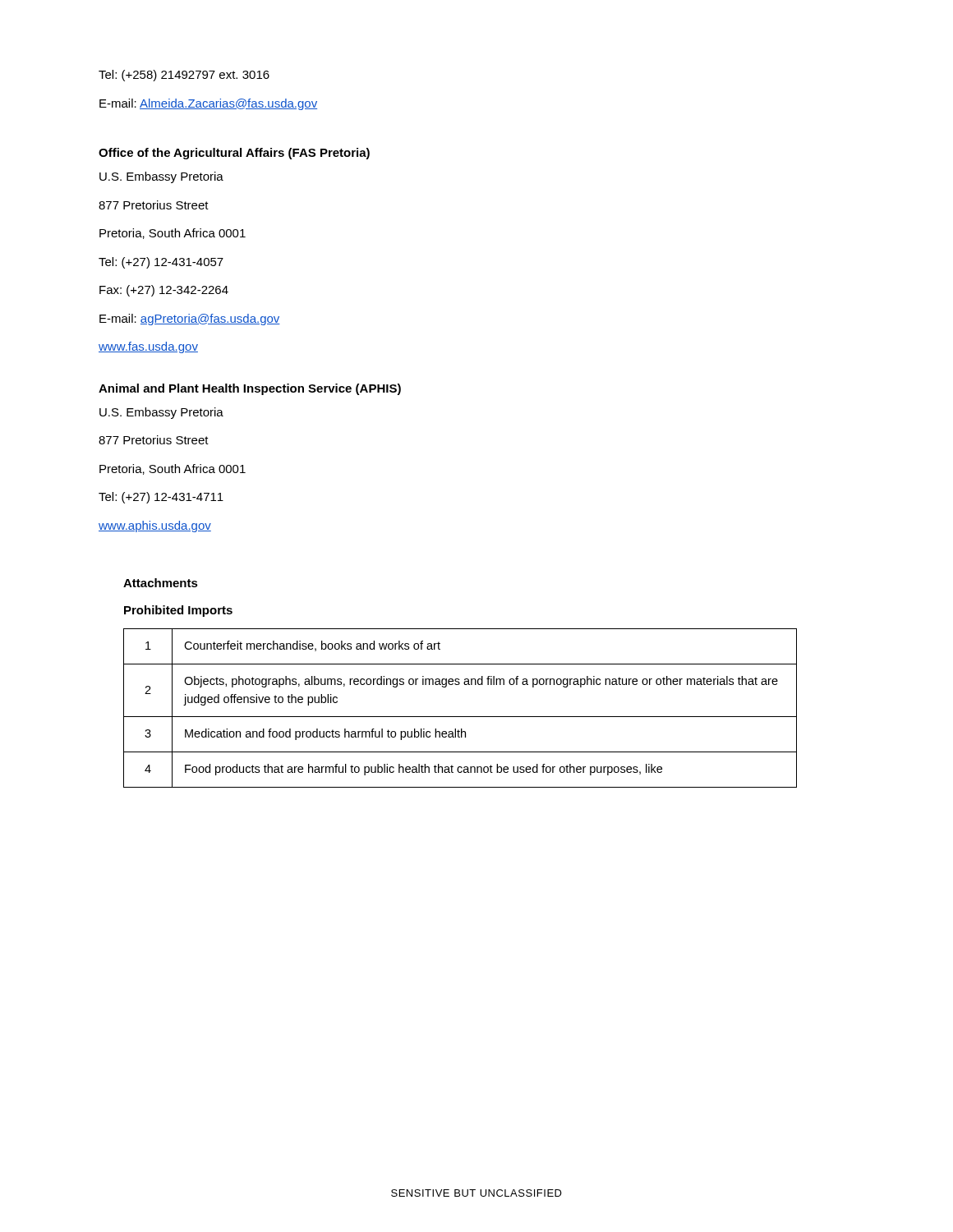Navigate to the region starting "Fax: (+27) 12-342-2264"
Viewport: 953px width, 1232px height.
tap(163, 290)
